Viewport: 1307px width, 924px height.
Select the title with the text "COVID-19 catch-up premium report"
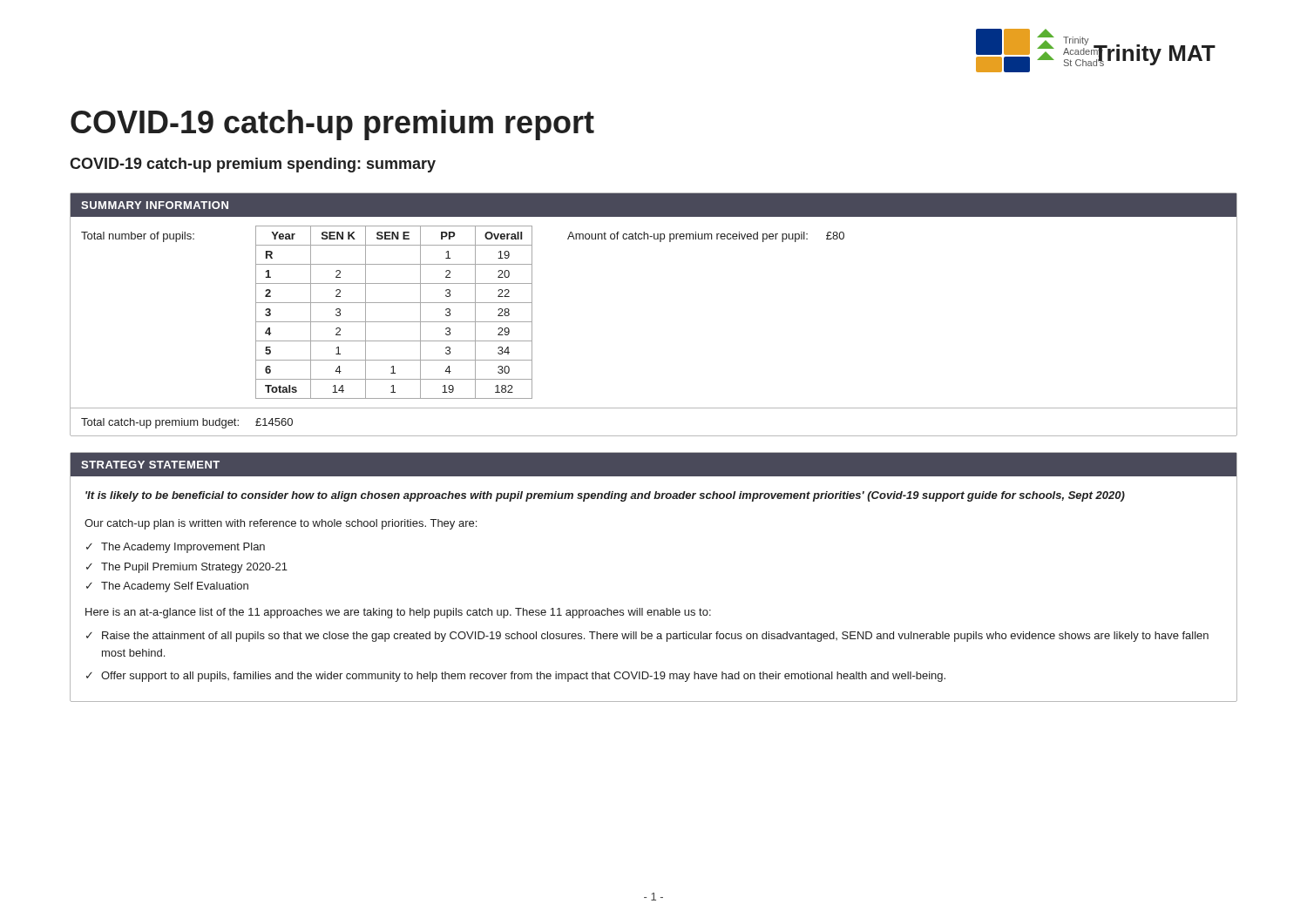[x=332, y=122]
